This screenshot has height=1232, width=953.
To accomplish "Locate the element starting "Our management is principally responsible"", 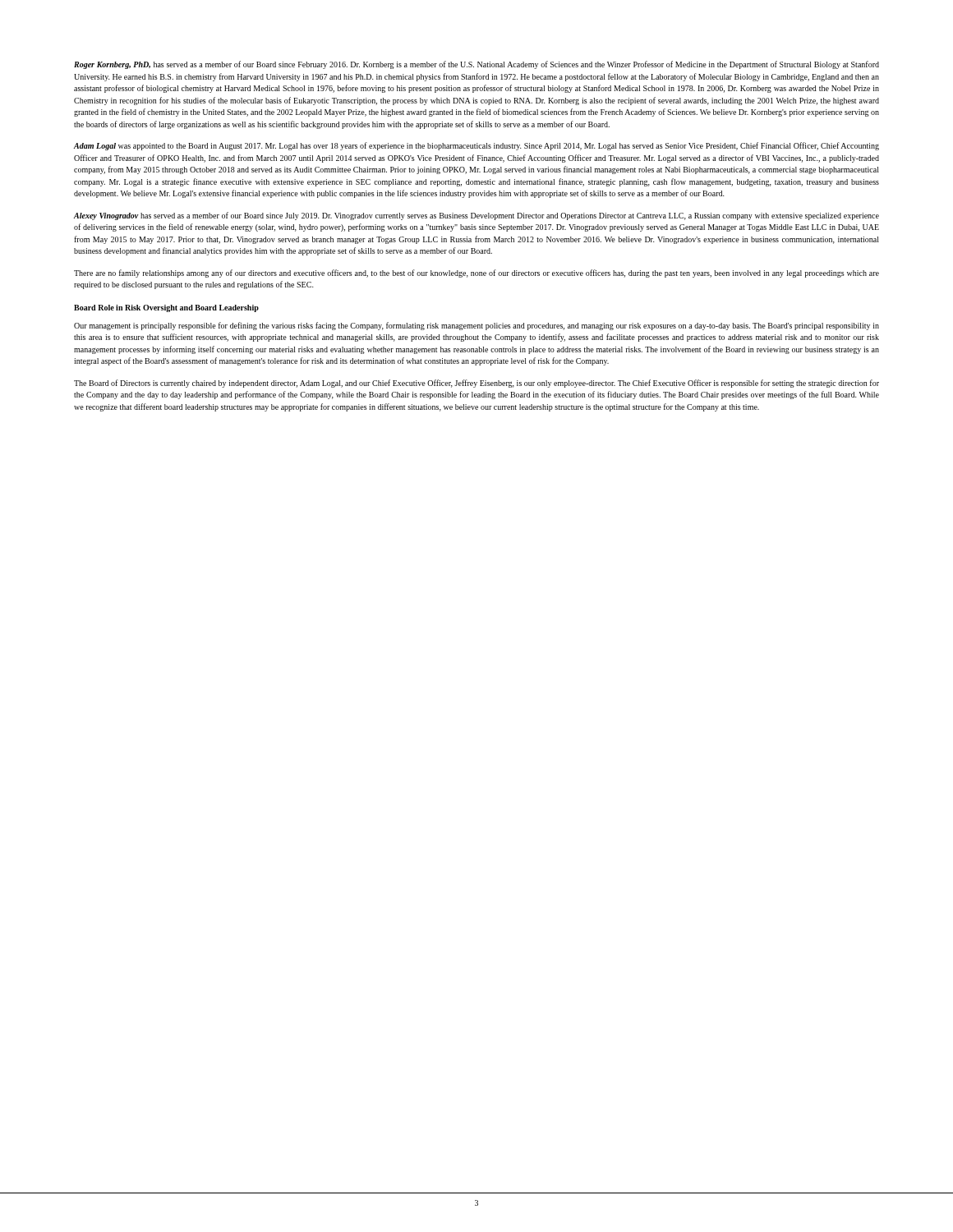I will [x=476, y=343].
